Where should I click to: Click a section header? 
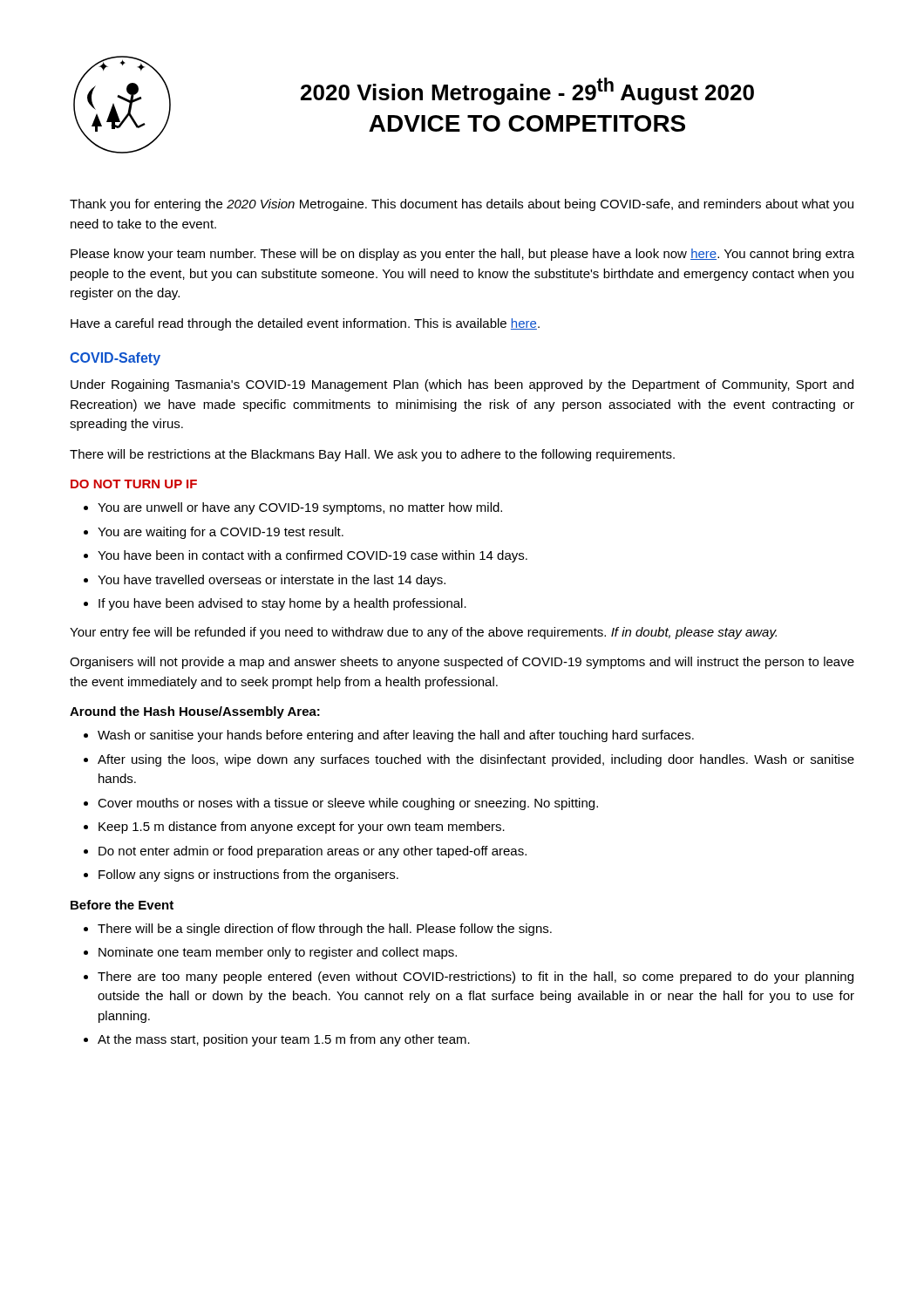point(115,358)
